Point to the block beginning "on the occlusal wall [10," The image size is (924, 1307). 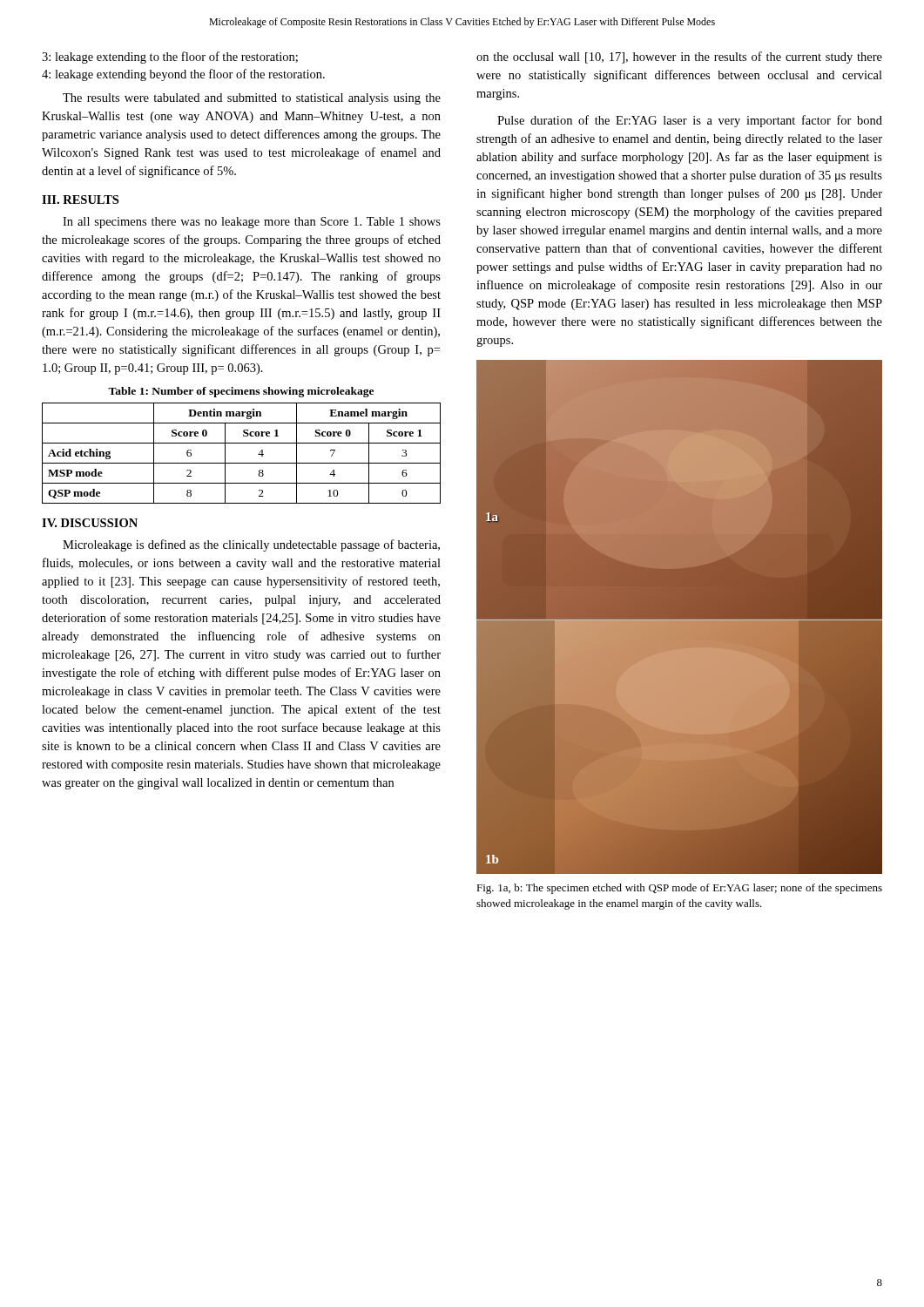[x=679, y=75]
